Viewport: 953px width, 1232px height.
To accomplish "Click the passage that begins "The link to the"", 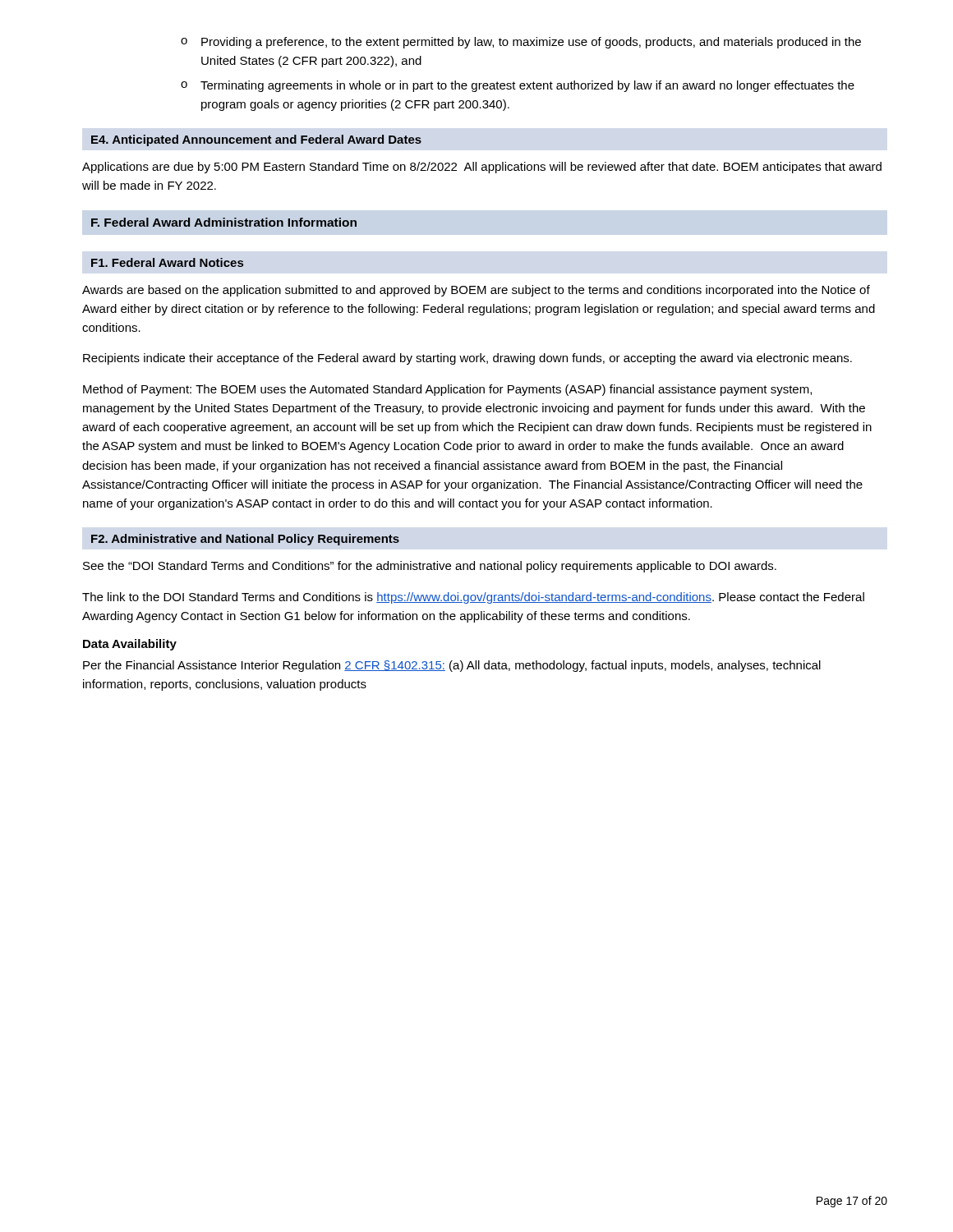I will click(485, 606).
